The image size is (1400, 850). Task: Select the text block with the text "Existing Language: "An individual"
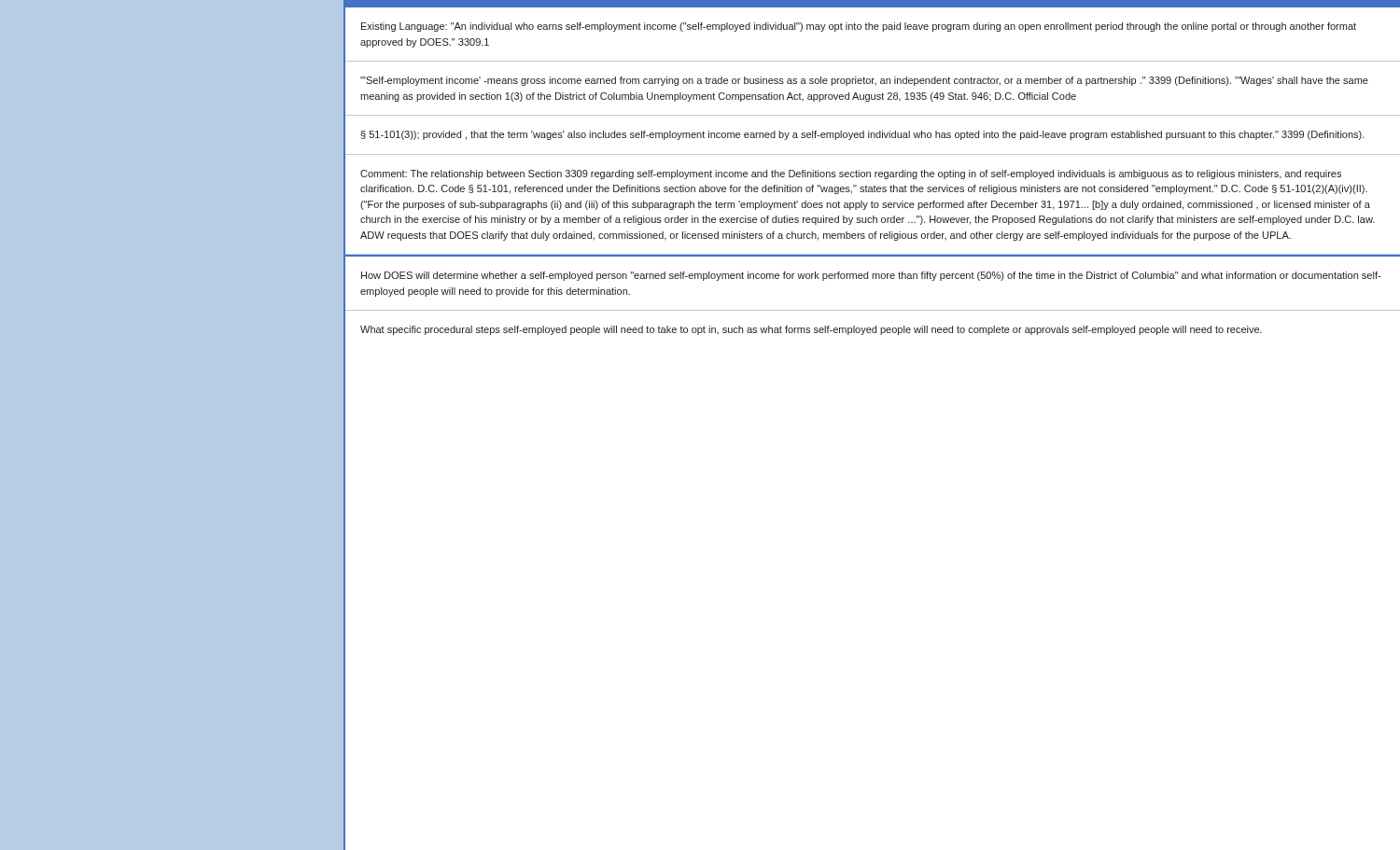[858, 34]
